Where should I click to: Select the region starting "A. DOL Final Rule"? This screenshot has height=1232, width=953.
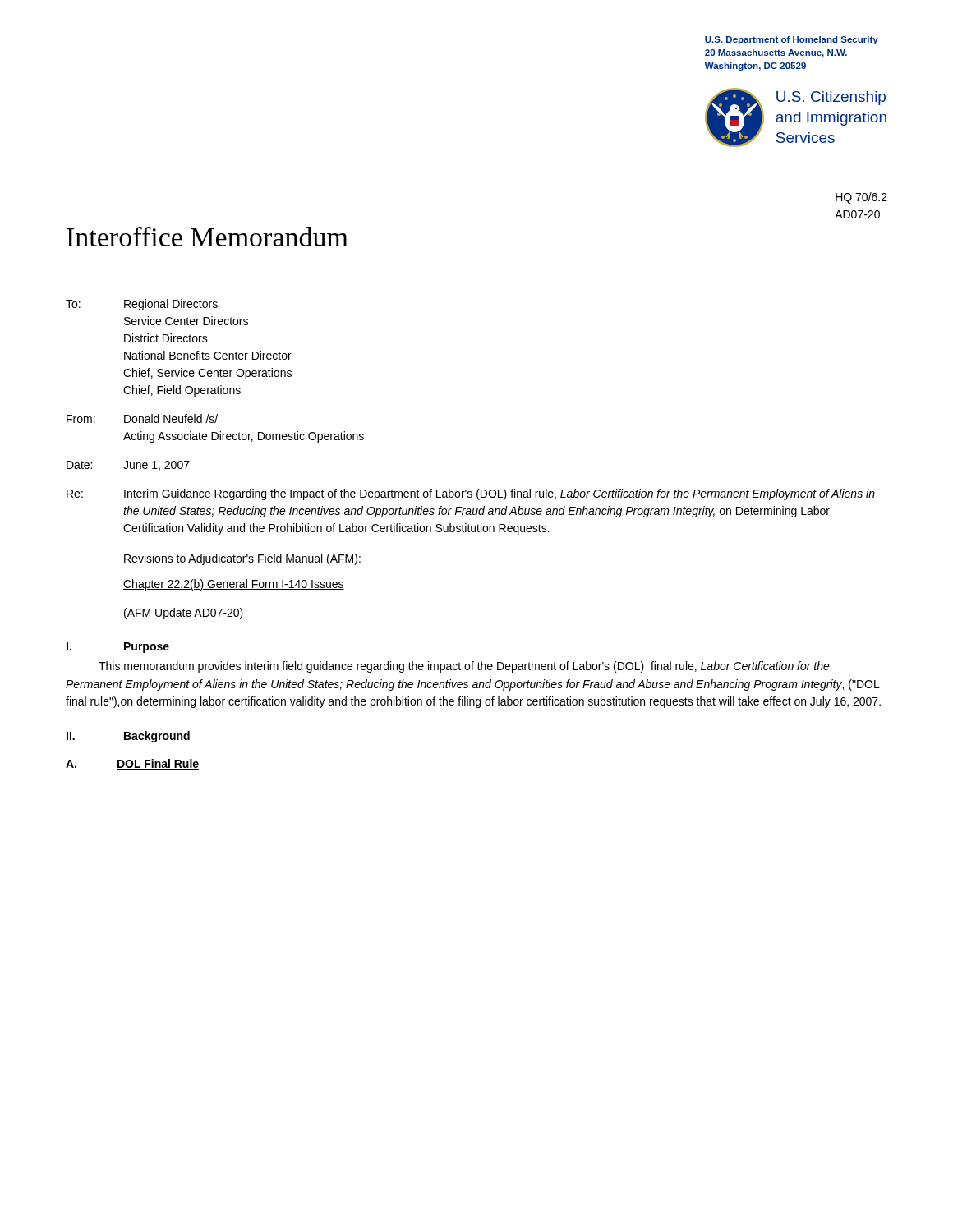(132, 764)
